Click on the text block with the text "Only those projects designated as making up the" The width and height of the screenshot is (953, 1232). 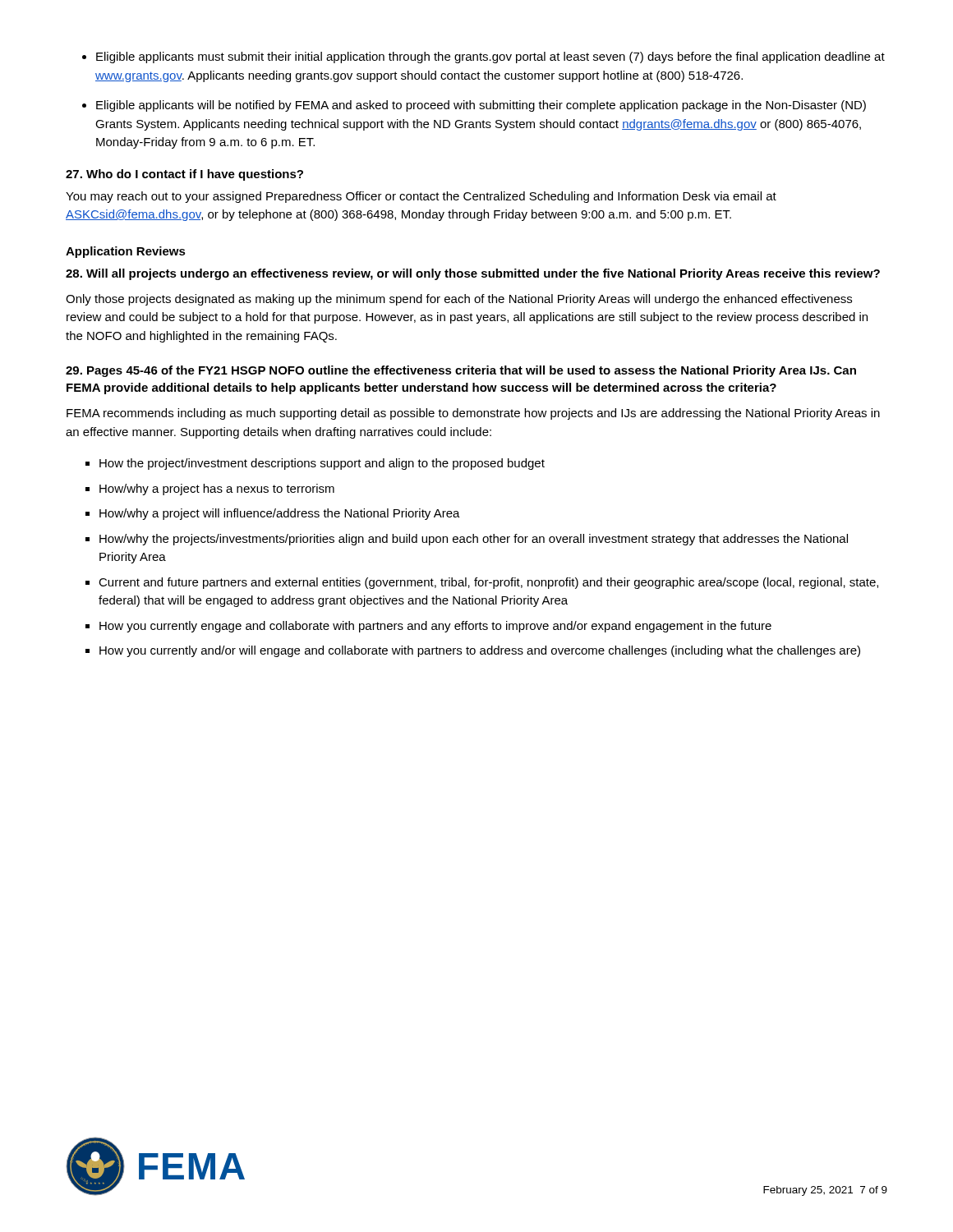467,317
